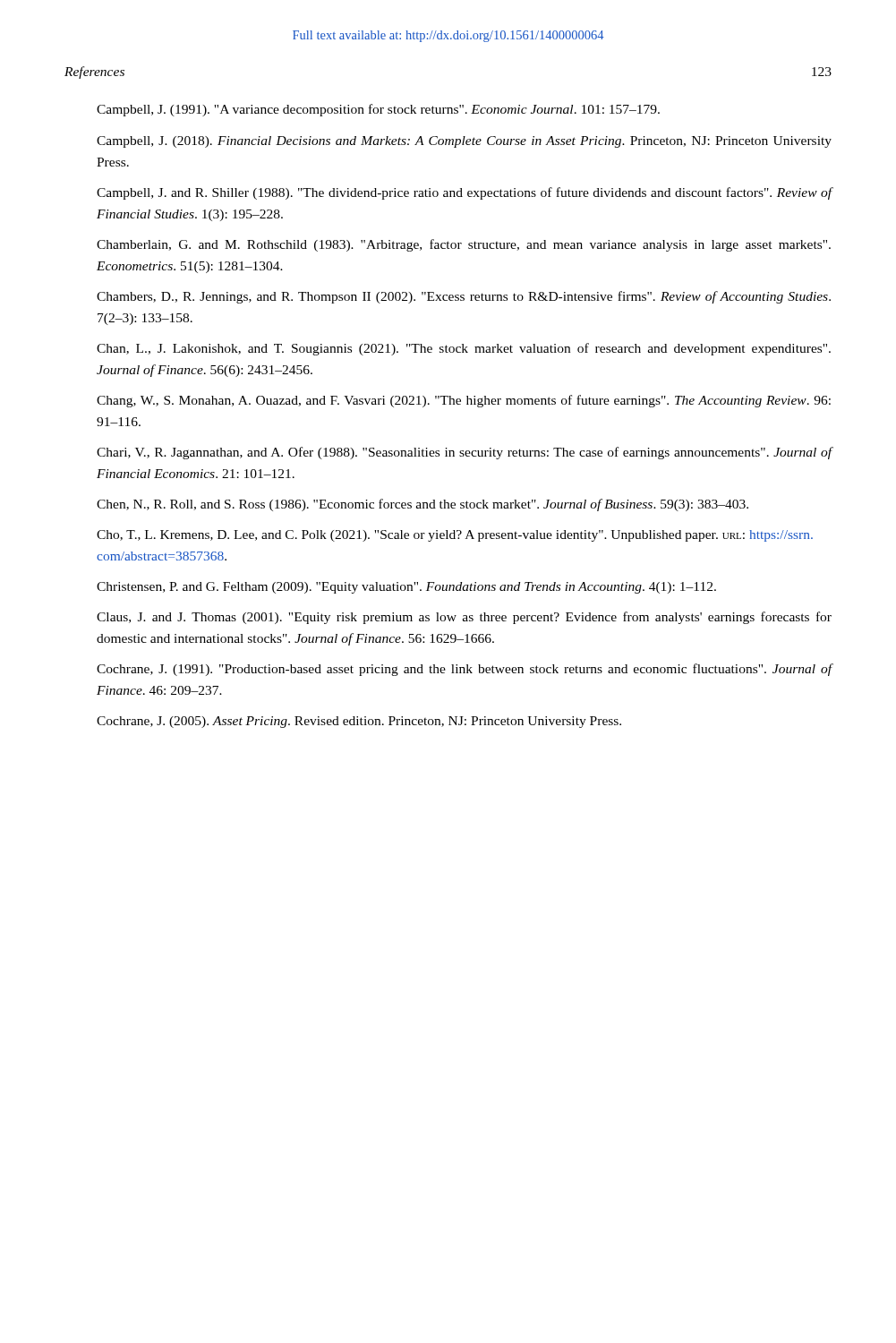Navigate to the block starting "Christensen, P. and G. Feltham (2009). "Equity"
This screenshot has width=896, height=1343.
coord(448,586)
